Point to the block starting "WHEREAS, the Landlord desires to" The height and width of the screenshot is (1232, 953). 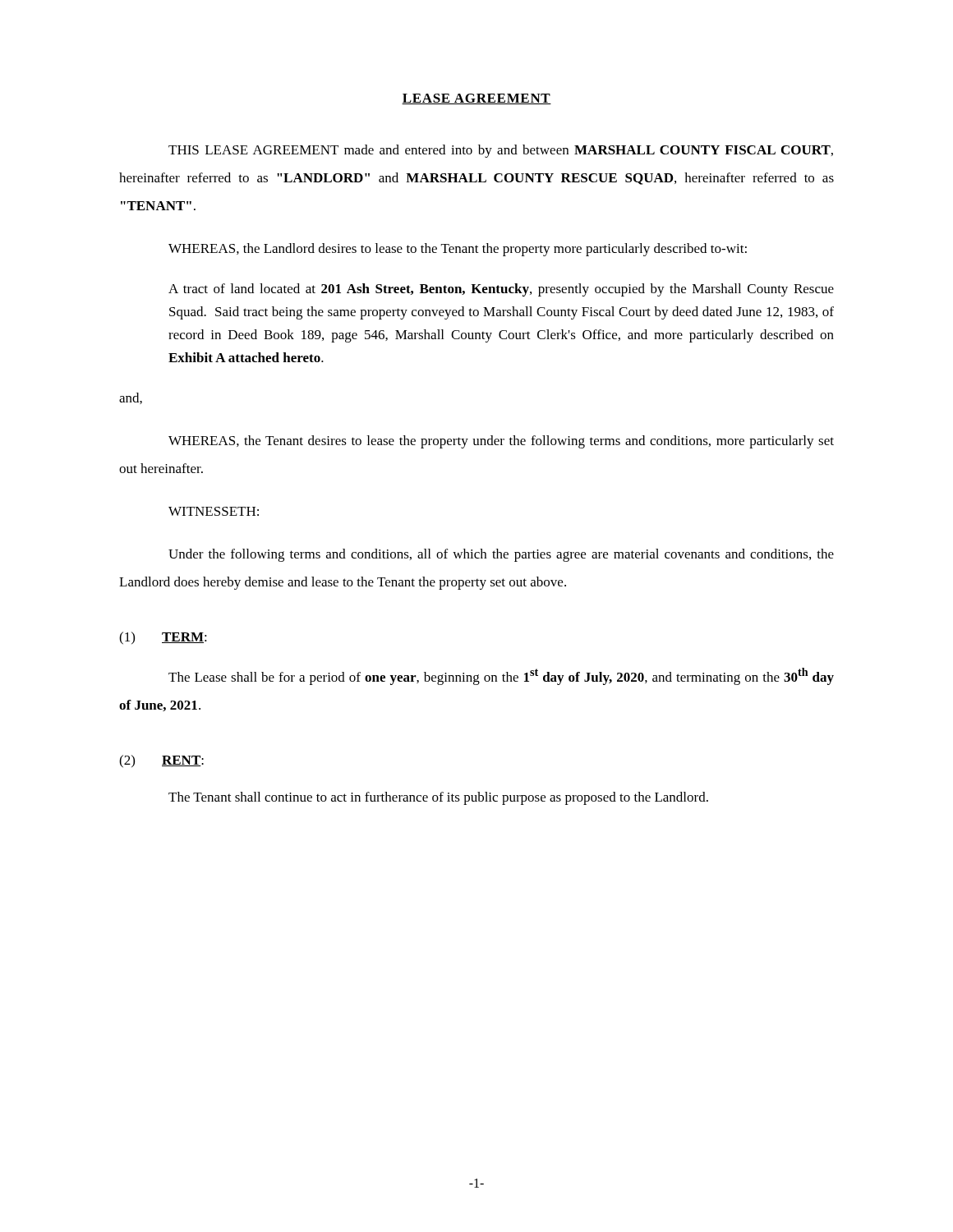point(458,248)
